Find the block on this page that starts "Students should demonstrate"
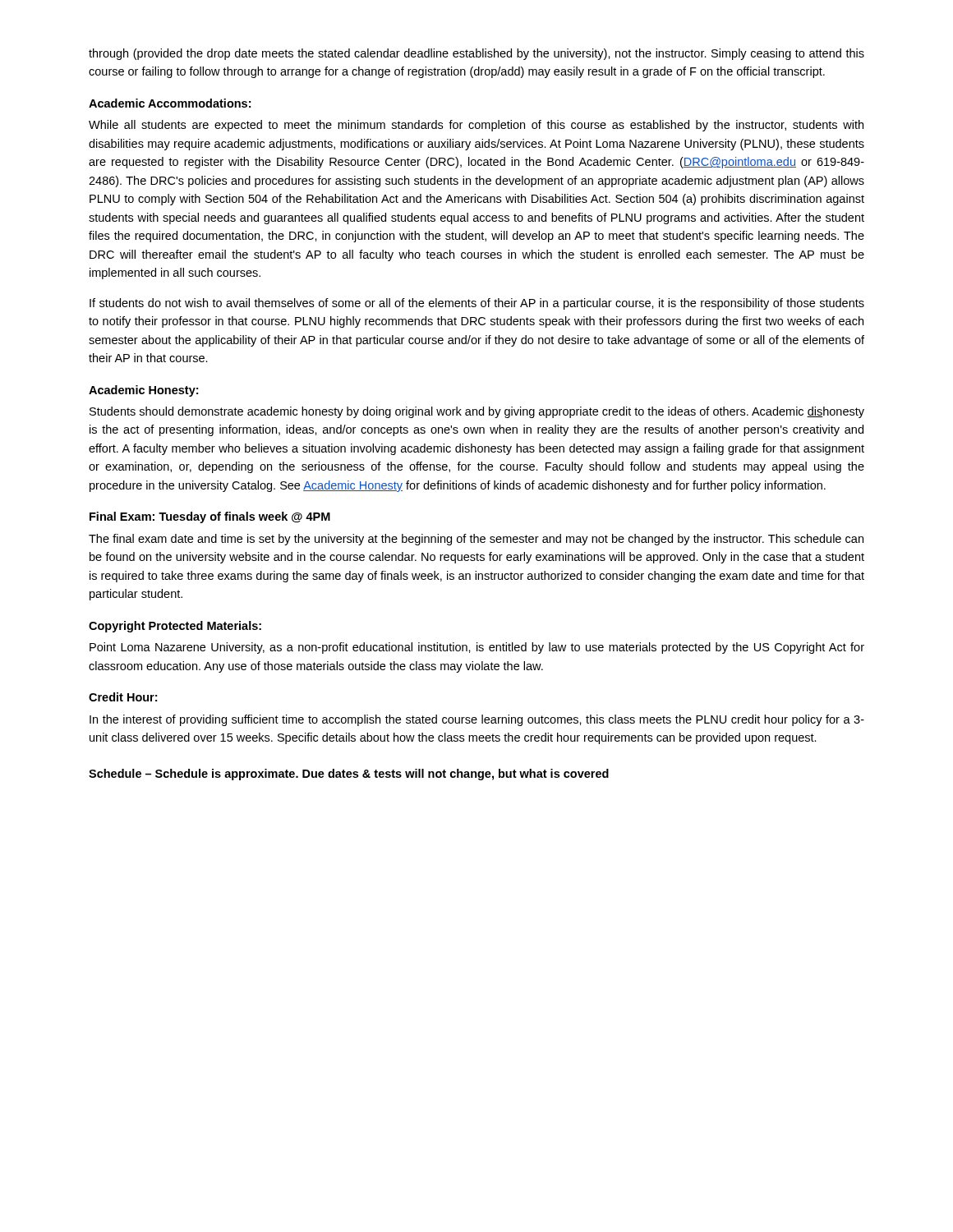Image resolution: width=953 pixels, height=1232 pixels. point(476,448)
